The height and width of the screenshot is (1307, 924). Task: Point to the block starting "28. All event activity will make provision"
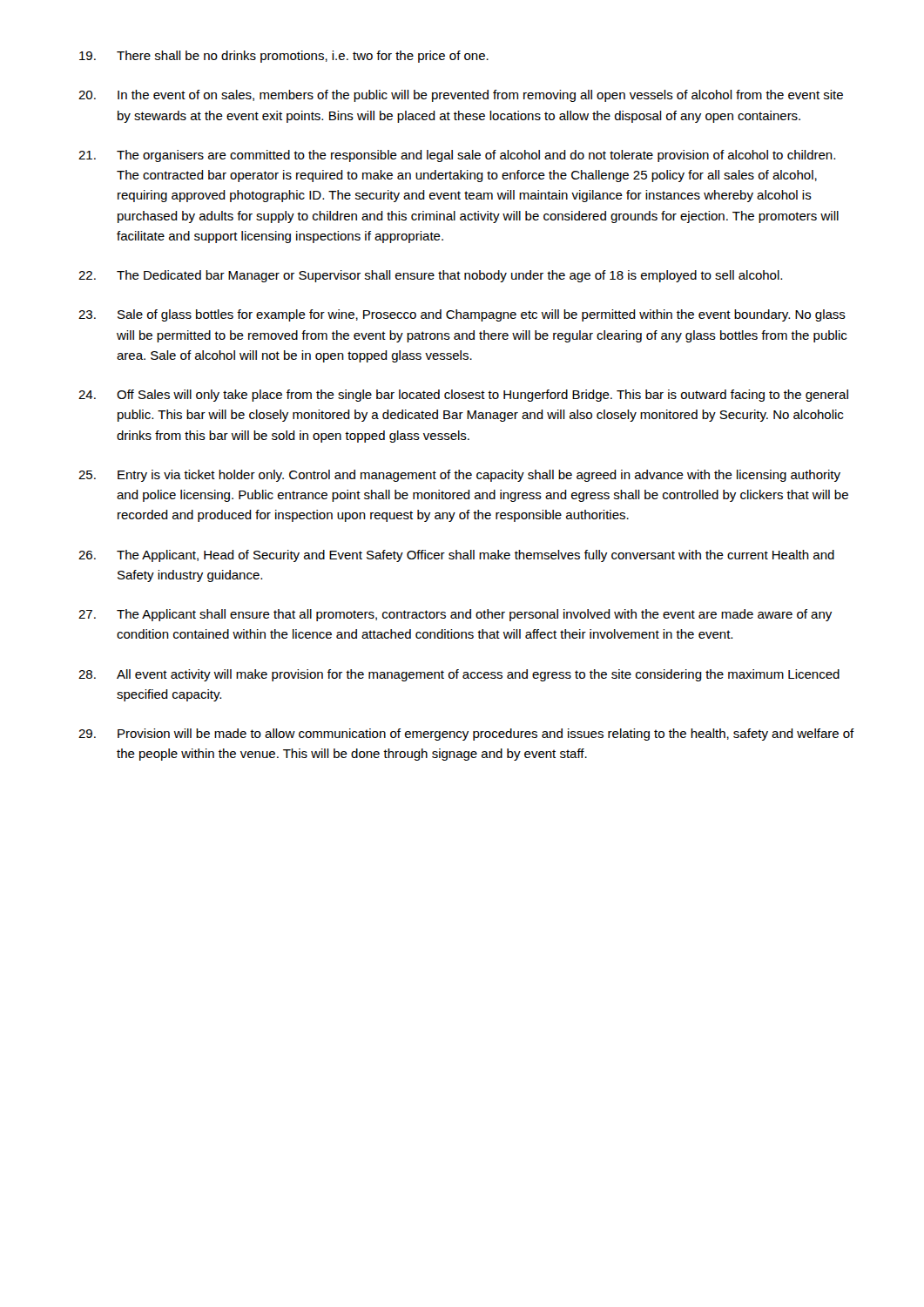[x=466, y=684]
